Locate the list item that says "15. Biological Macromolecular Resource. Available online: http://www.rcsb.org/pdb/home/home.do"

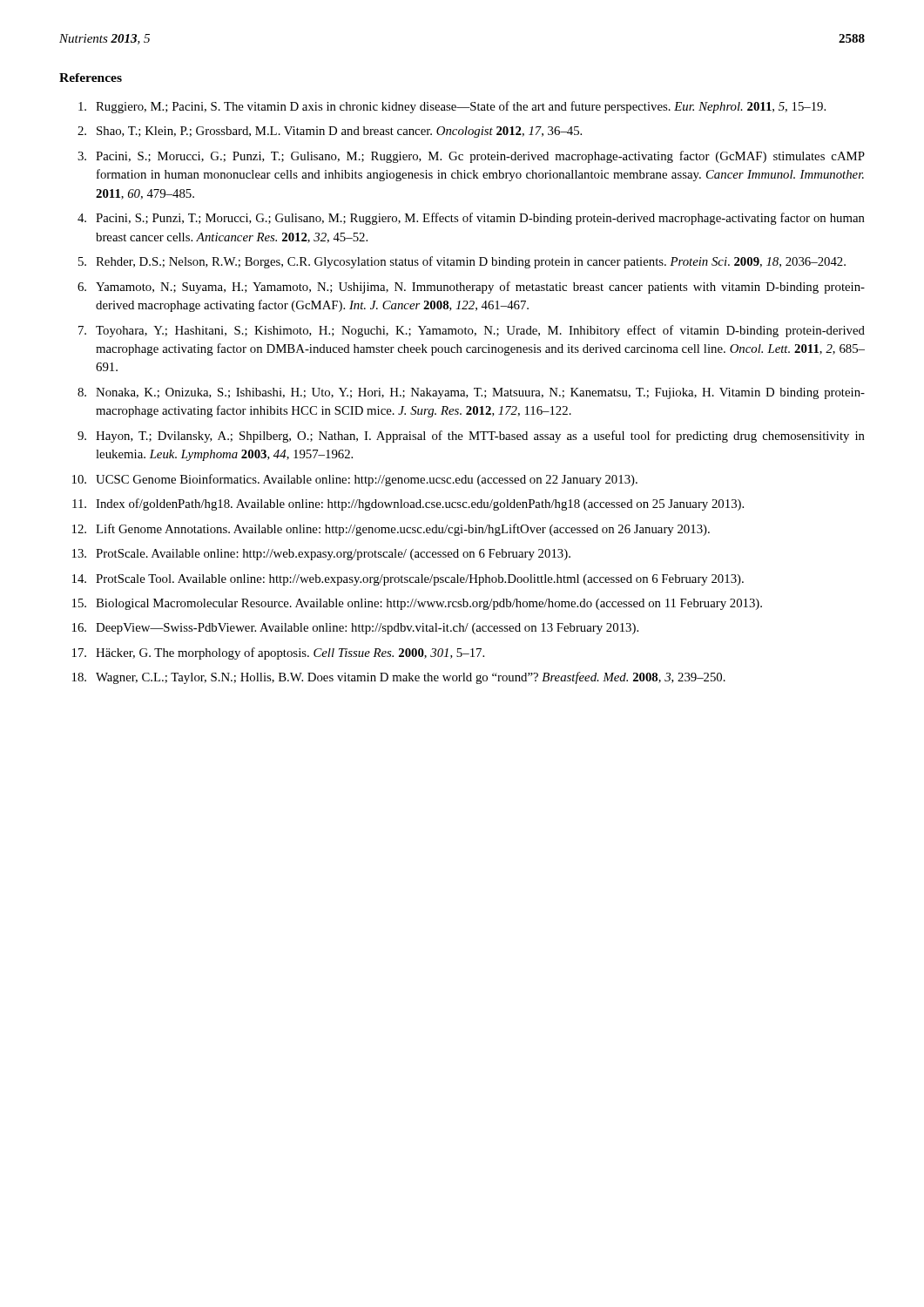click(x=462, y=604)
